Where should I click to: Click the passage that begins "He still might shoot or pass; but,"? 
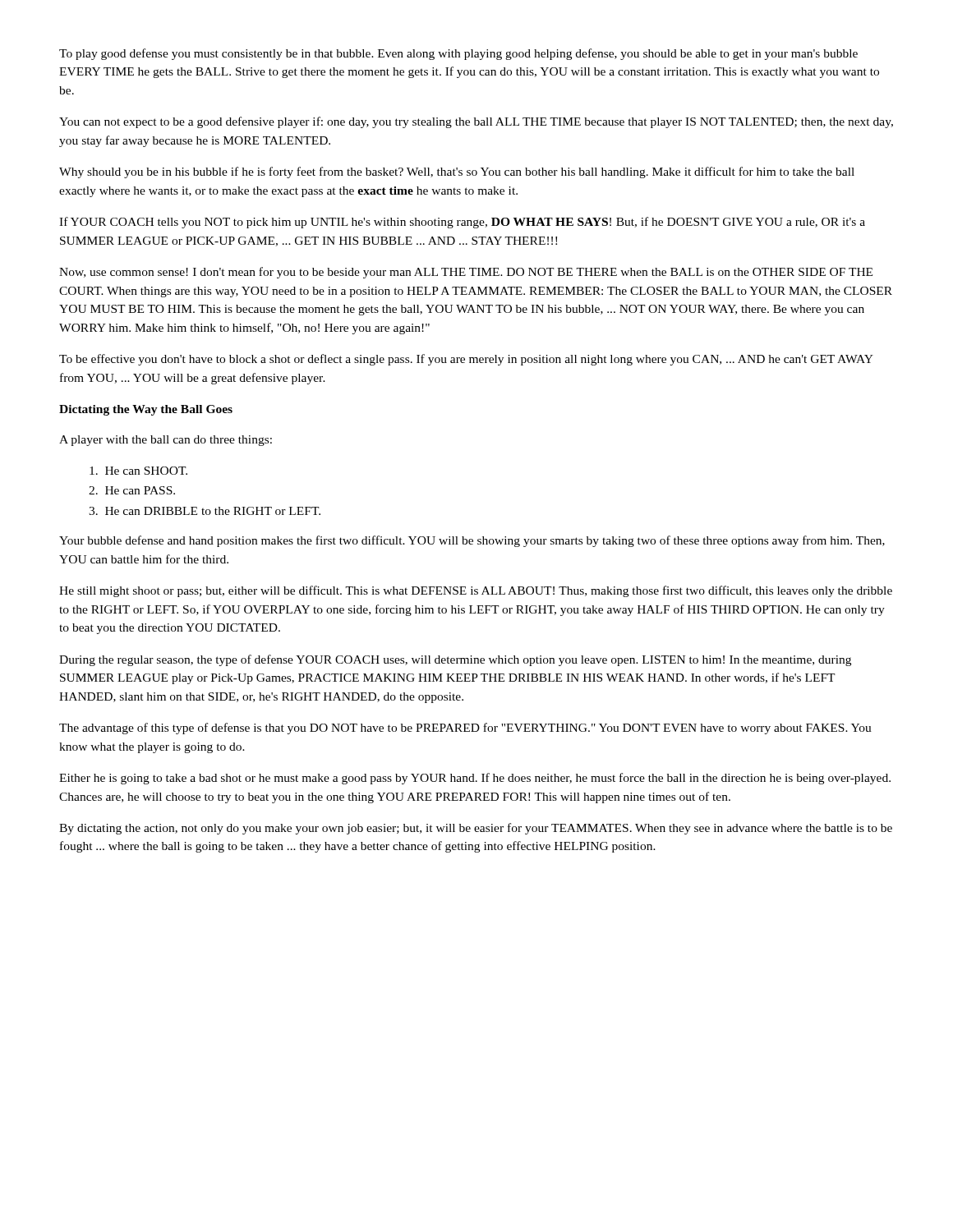(x=476, y=609)
